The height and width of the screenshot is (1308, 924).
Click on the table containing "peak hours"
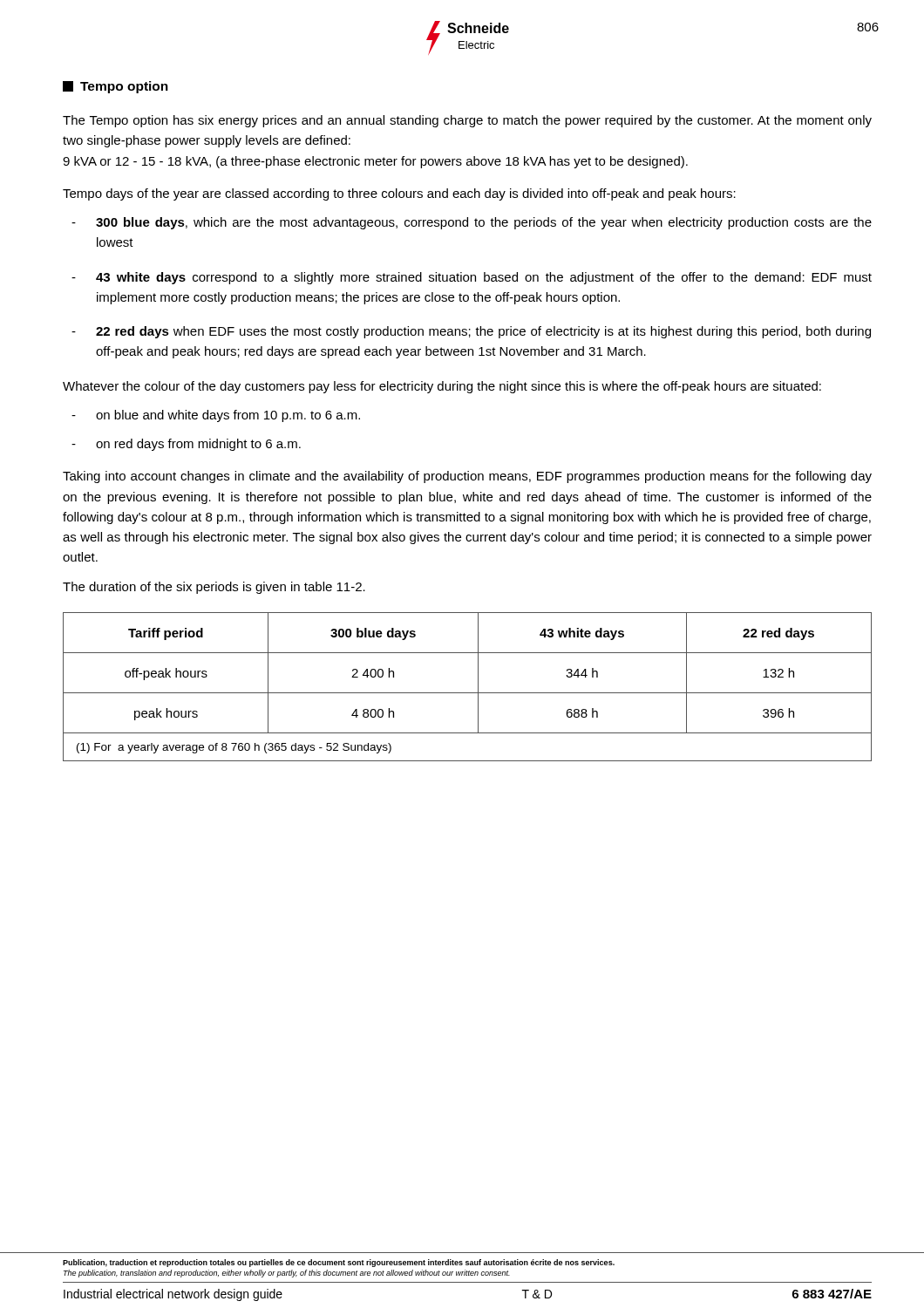[x=467, y=686]
